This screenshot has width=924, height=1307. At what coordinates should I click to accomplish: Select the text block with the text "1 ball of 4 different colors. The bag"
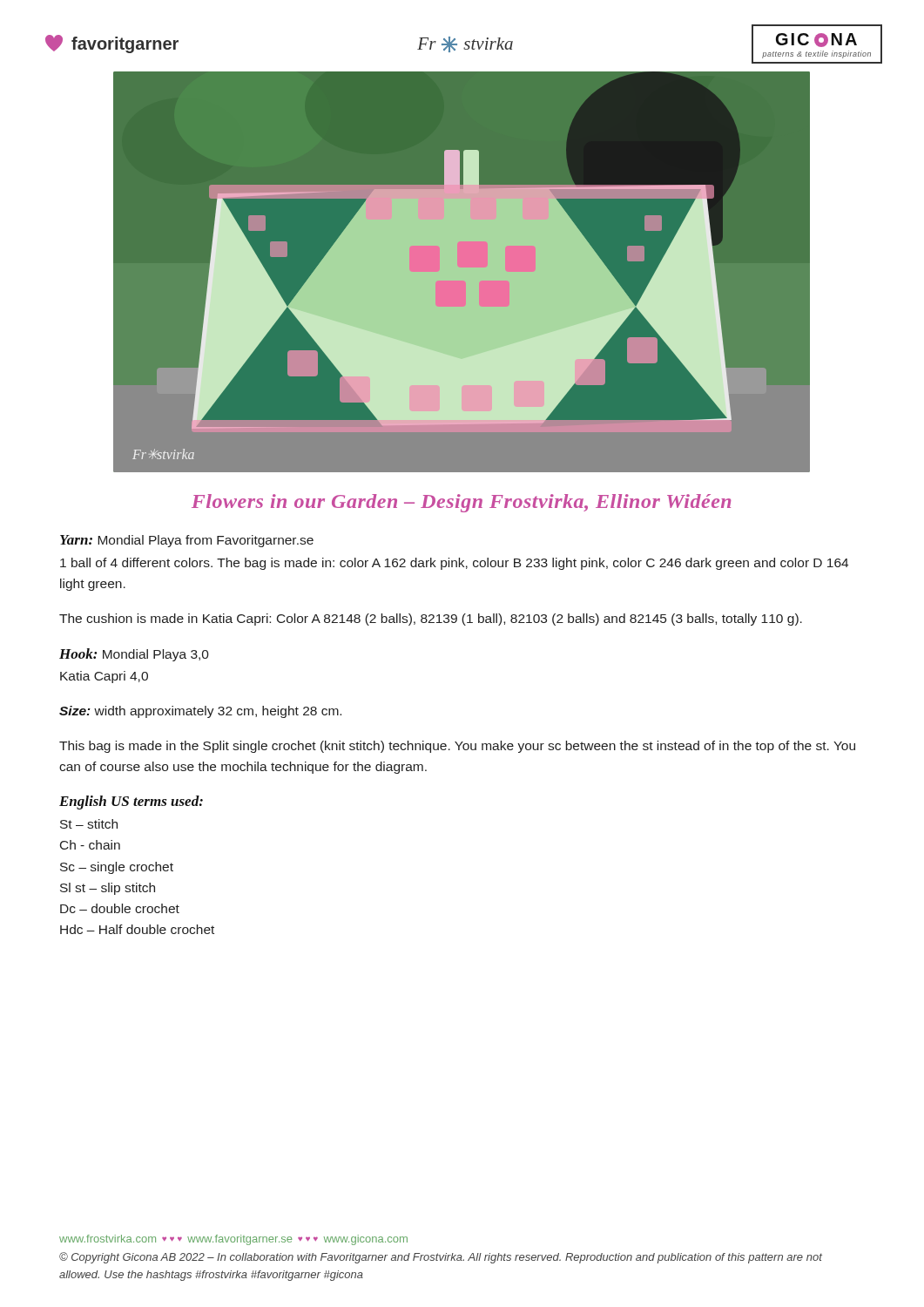coord(462,573)
